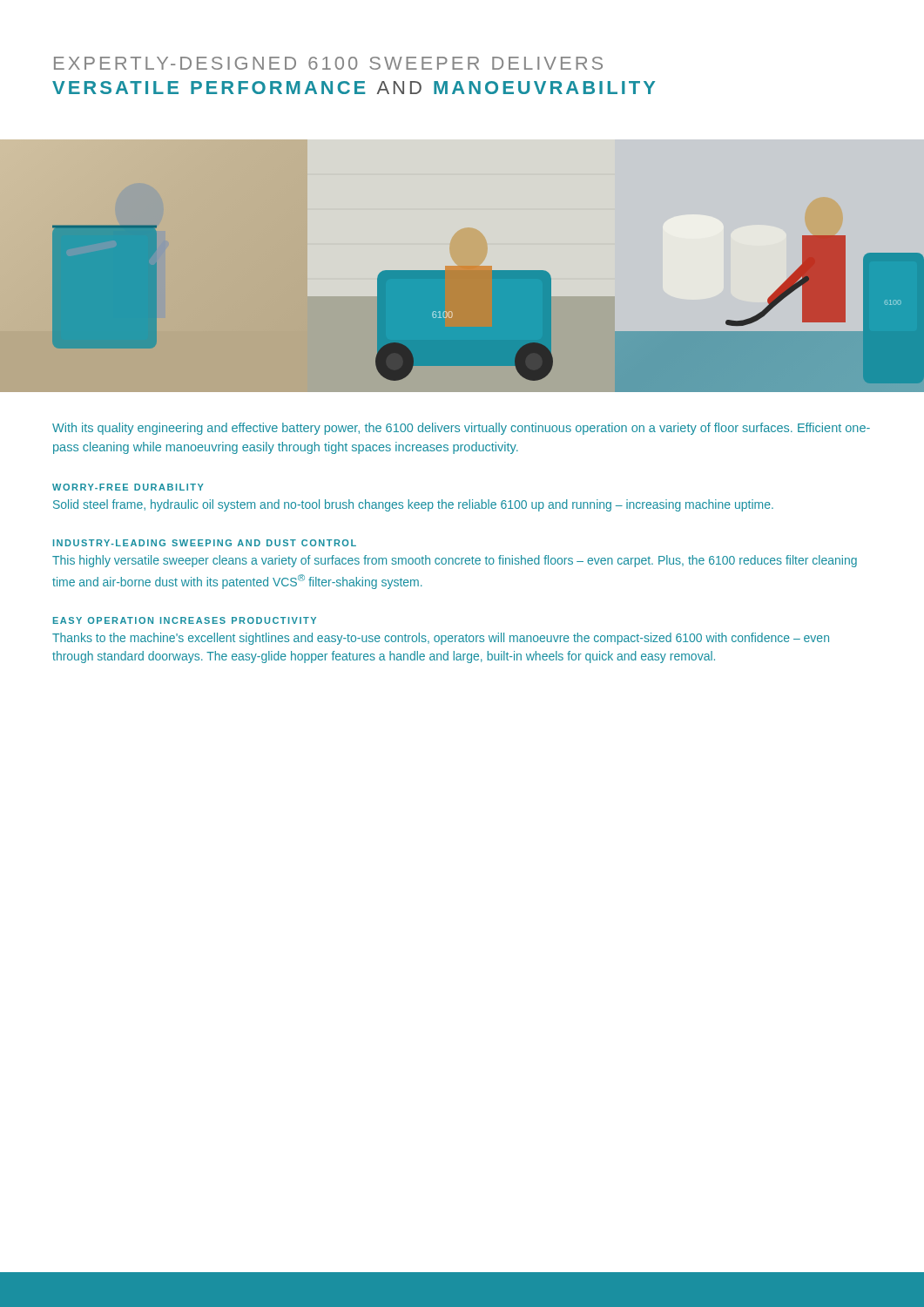924x1307 pixels.
Task: Find the title that reads "EXPERTLY-DESIGNED 6100 SWEEPER DELIVERS VERSATILE PERFORMANCE"
Action: 462,76
